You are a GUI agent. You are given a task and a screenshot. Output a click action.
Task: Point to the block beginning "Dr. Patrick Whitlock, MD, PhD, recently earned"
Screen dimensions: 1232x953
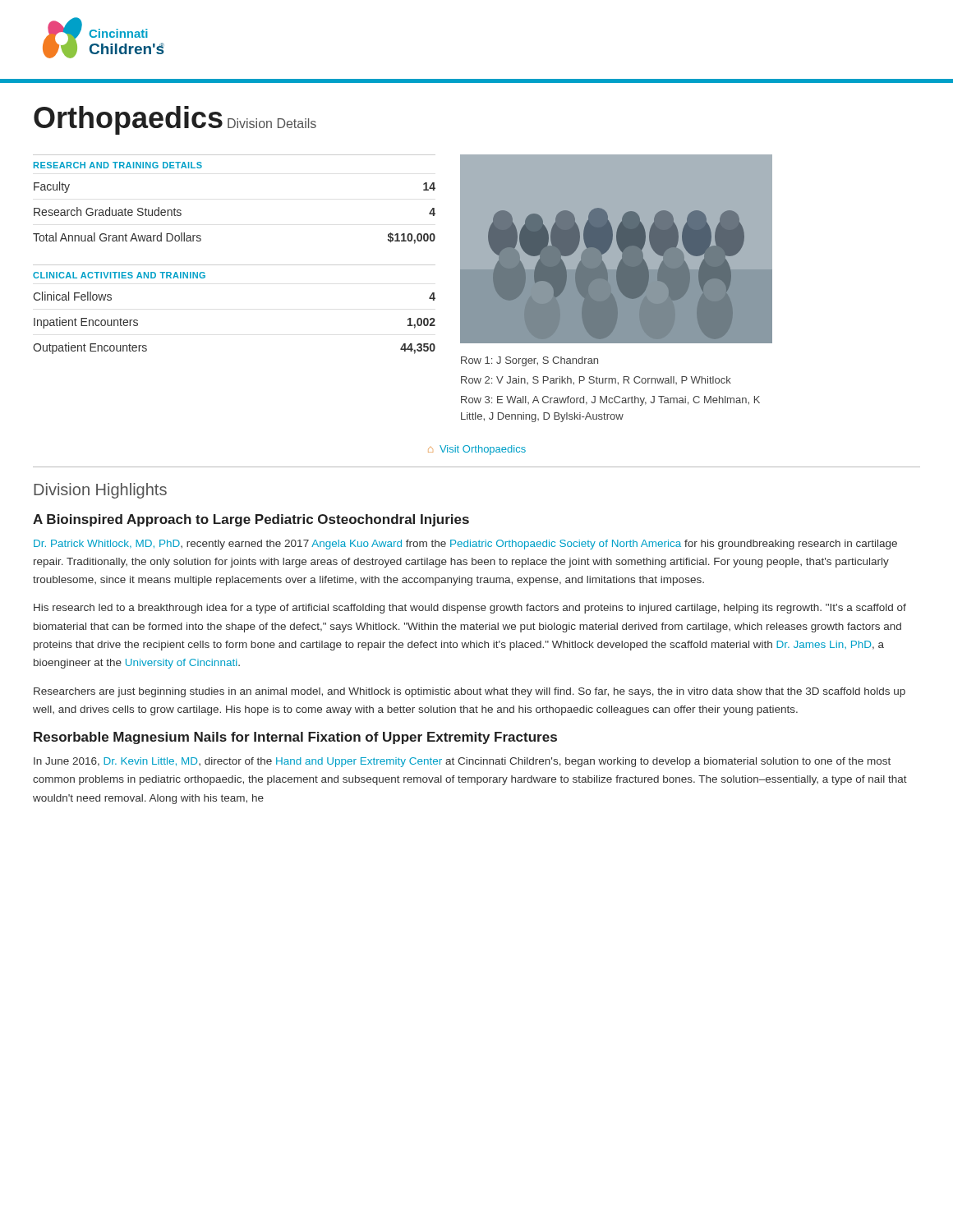[476, 562]
